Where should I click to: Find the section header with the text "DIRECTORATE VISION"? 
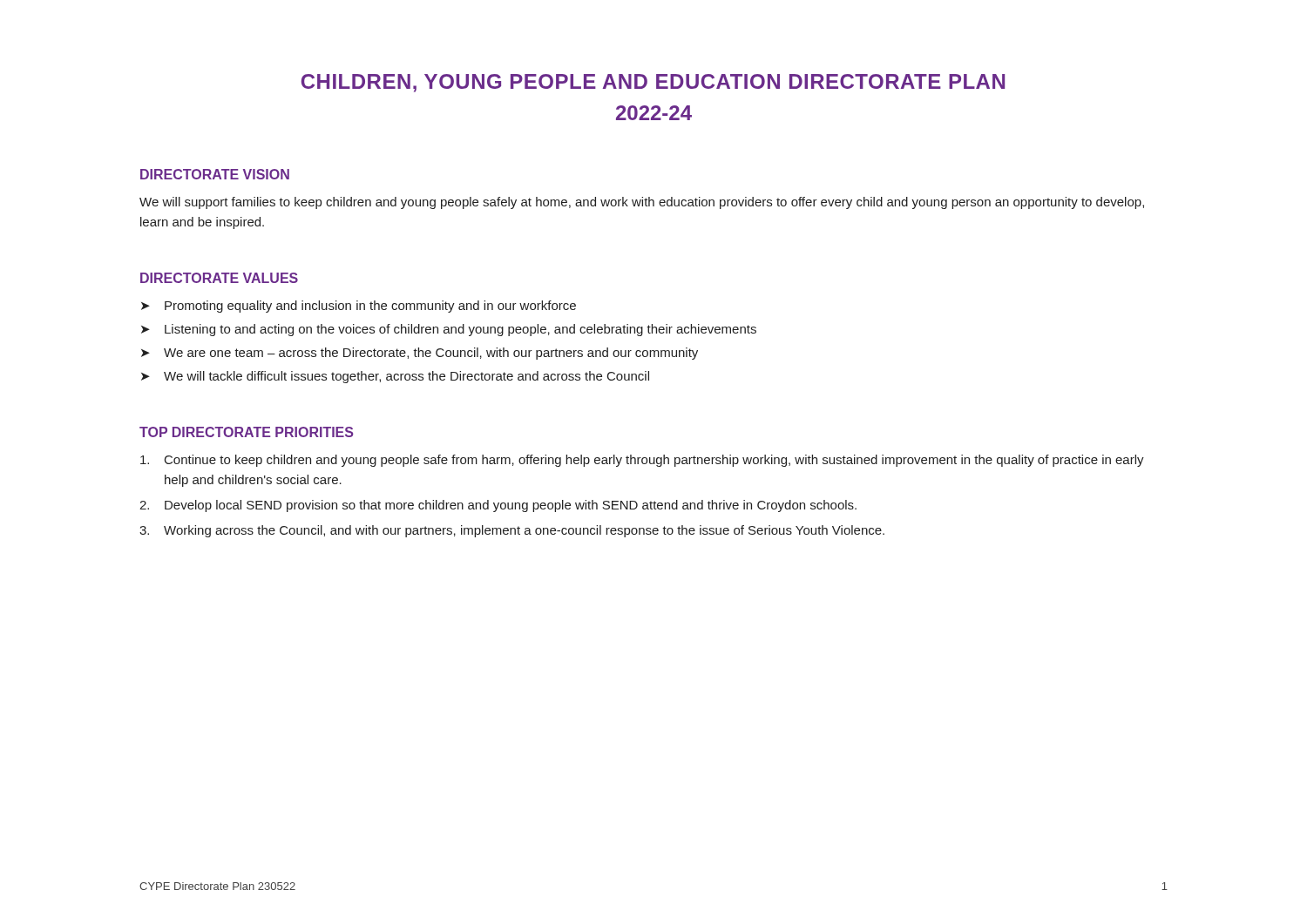215,175
